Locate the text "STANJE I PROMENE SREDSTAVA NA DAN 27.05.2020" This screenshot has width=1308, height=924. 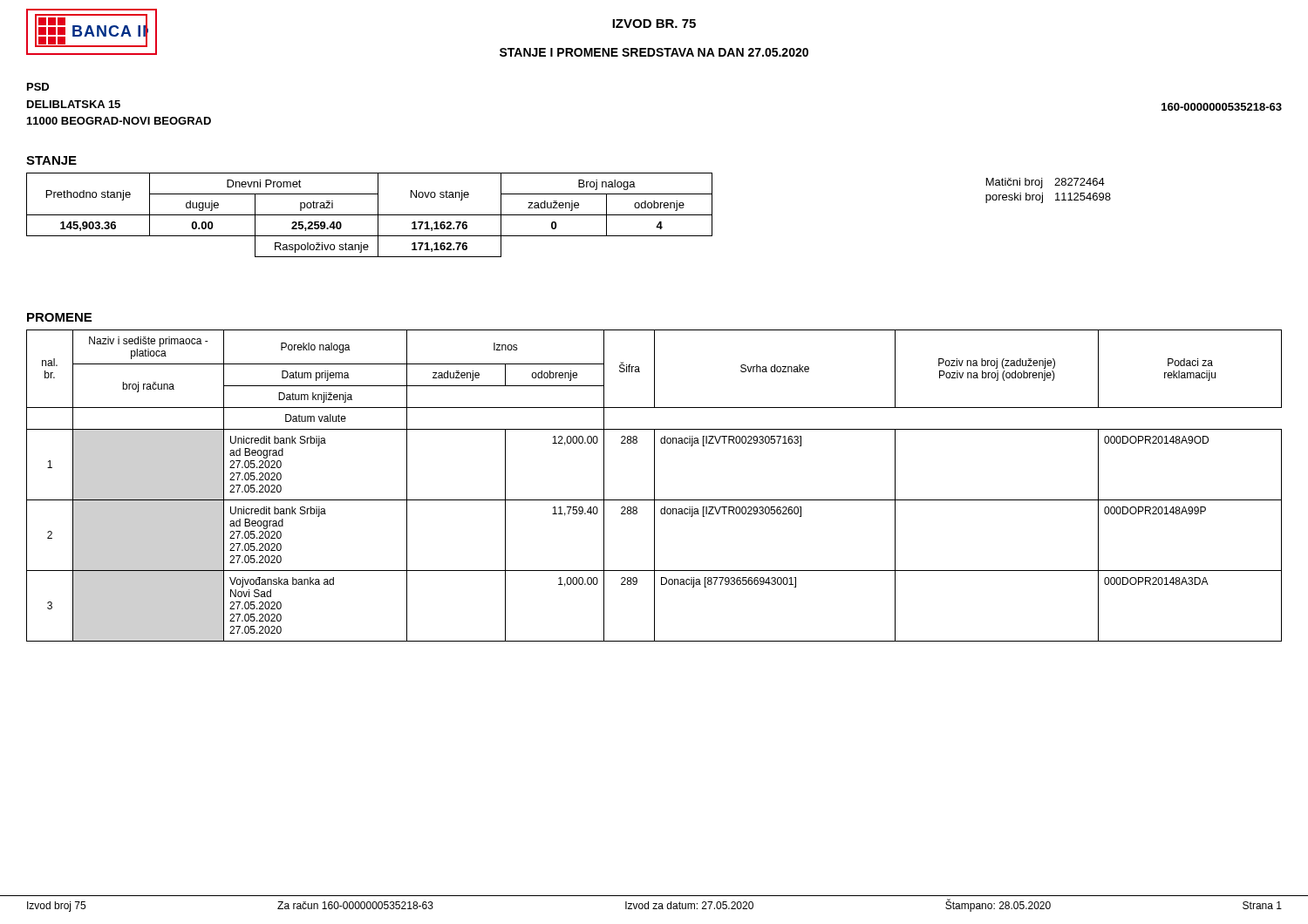(654, 52)
